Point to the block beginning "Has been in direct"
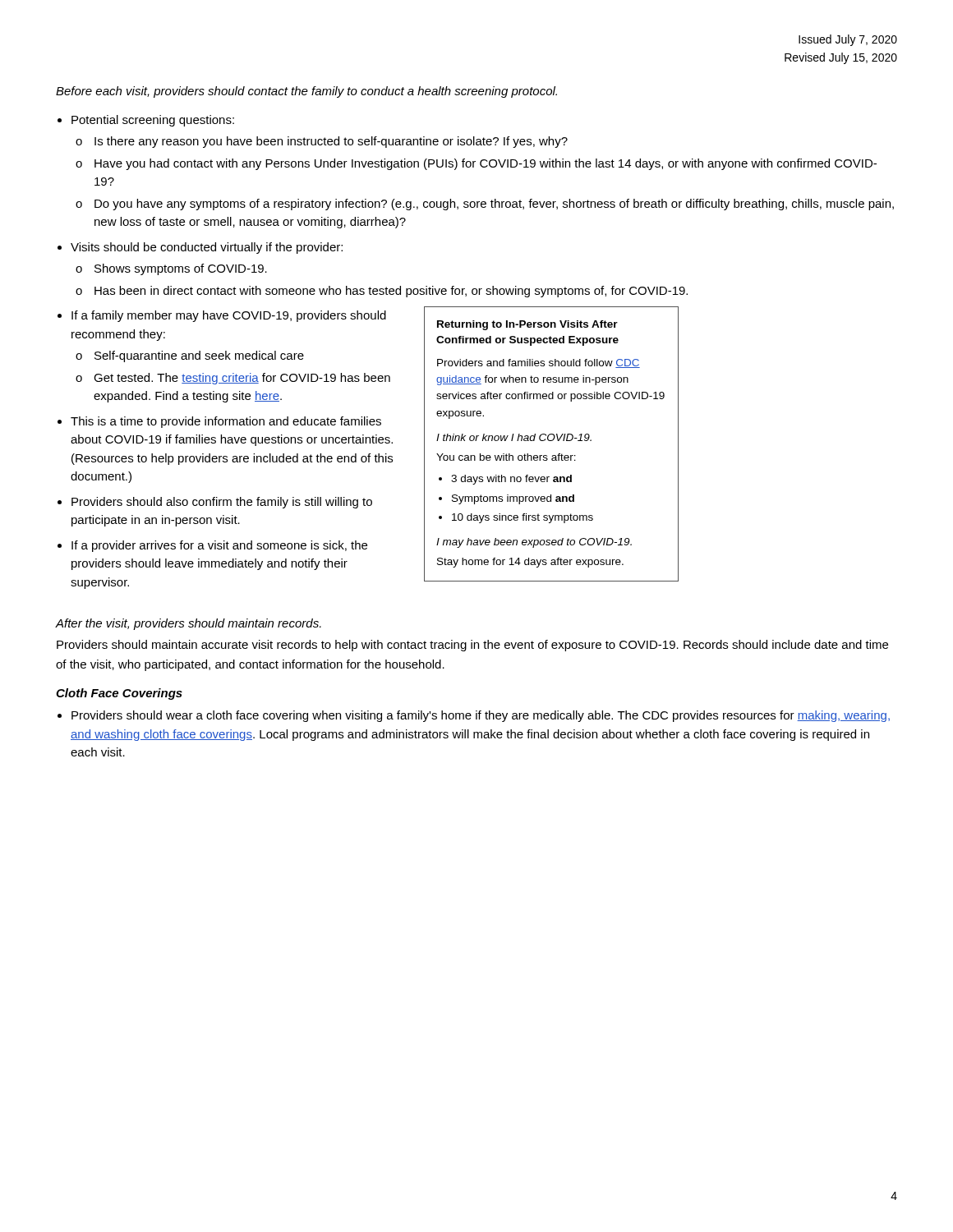This screenshot has width=953, height=1232. (391, 290)
